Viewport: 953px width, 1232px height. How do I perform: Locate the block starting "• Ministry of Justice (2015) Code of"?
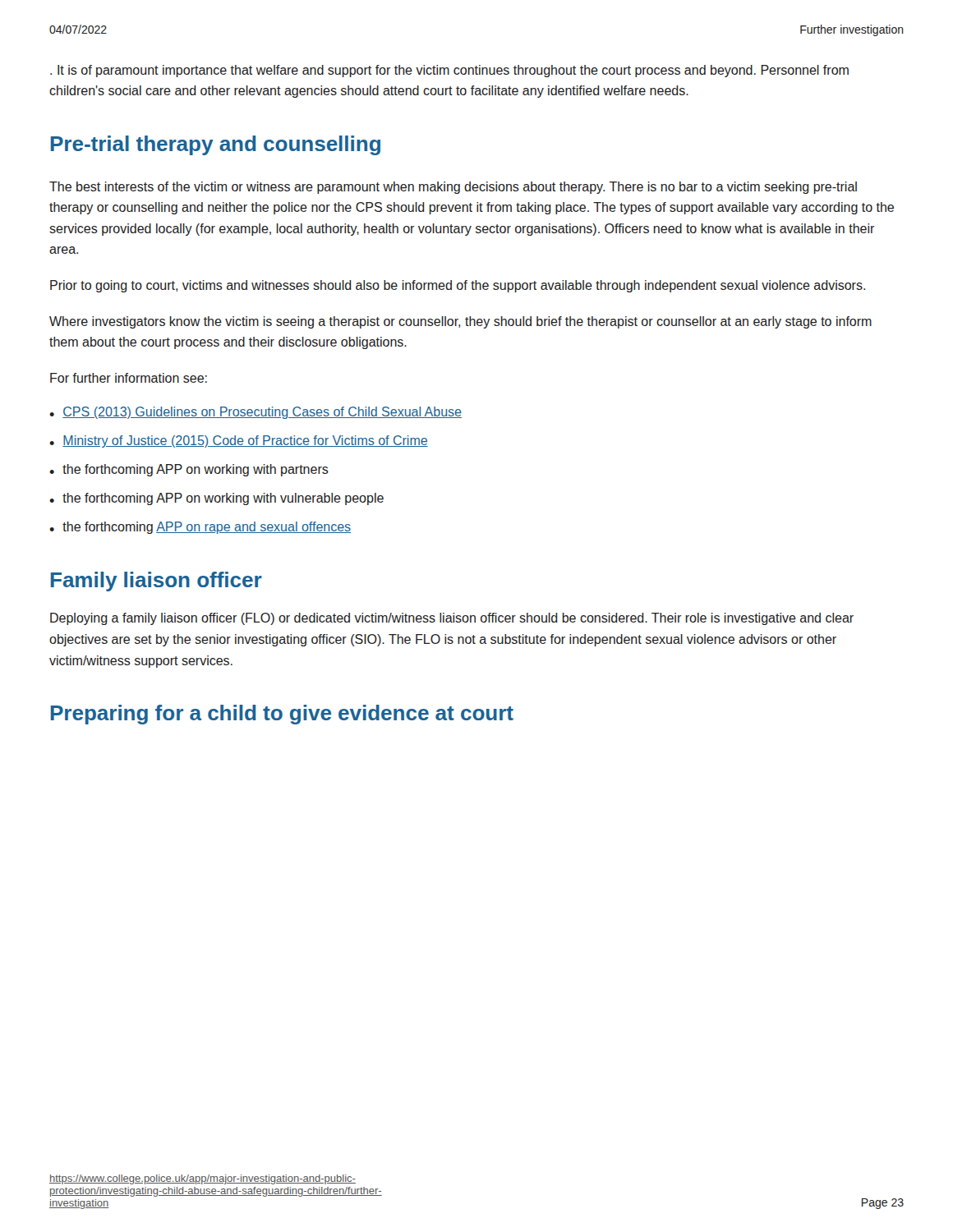click(x=238, y=443)
